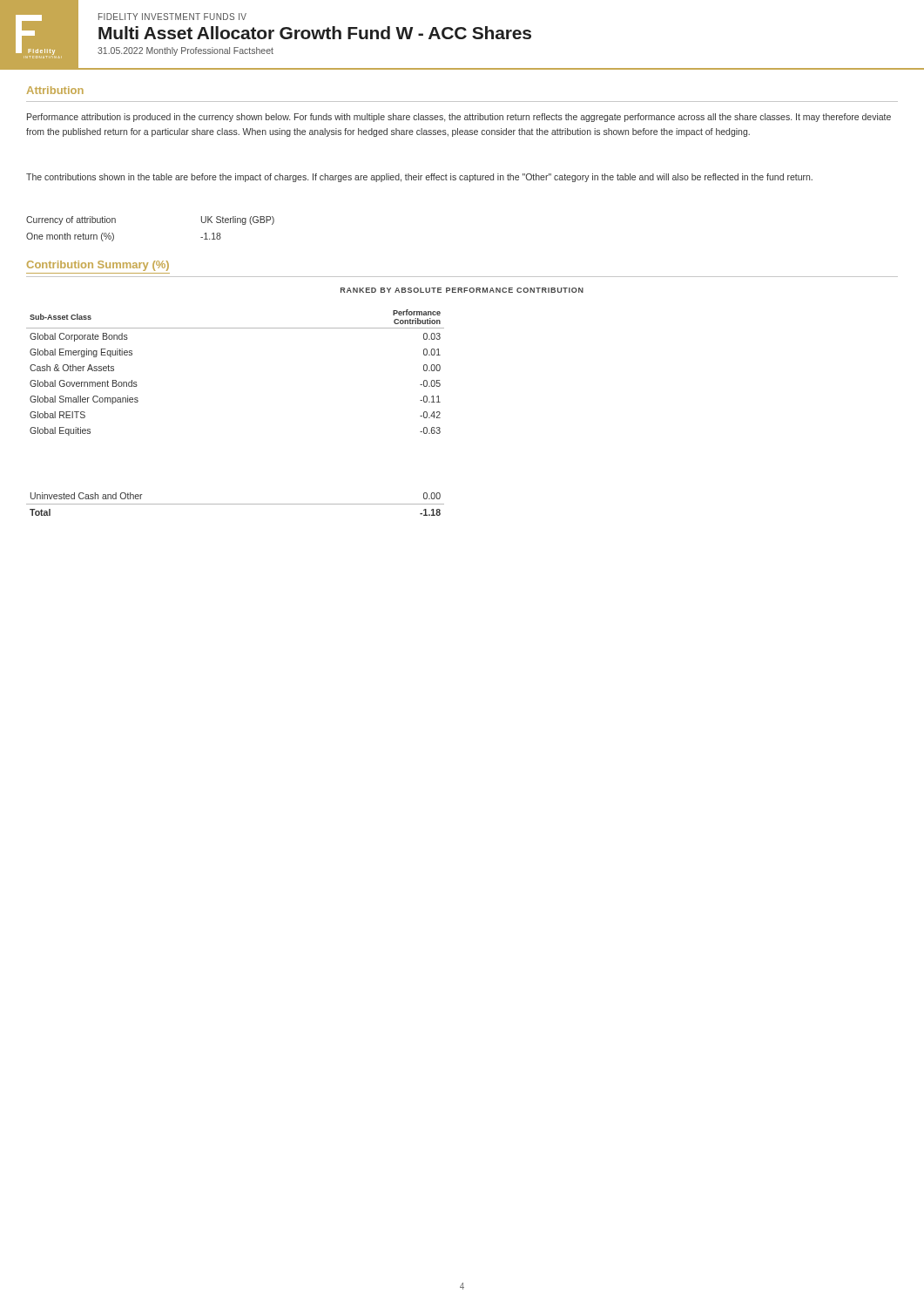
Task: Locate the text starting "Contribution Summary (%)"
Action: click(98, 264)
